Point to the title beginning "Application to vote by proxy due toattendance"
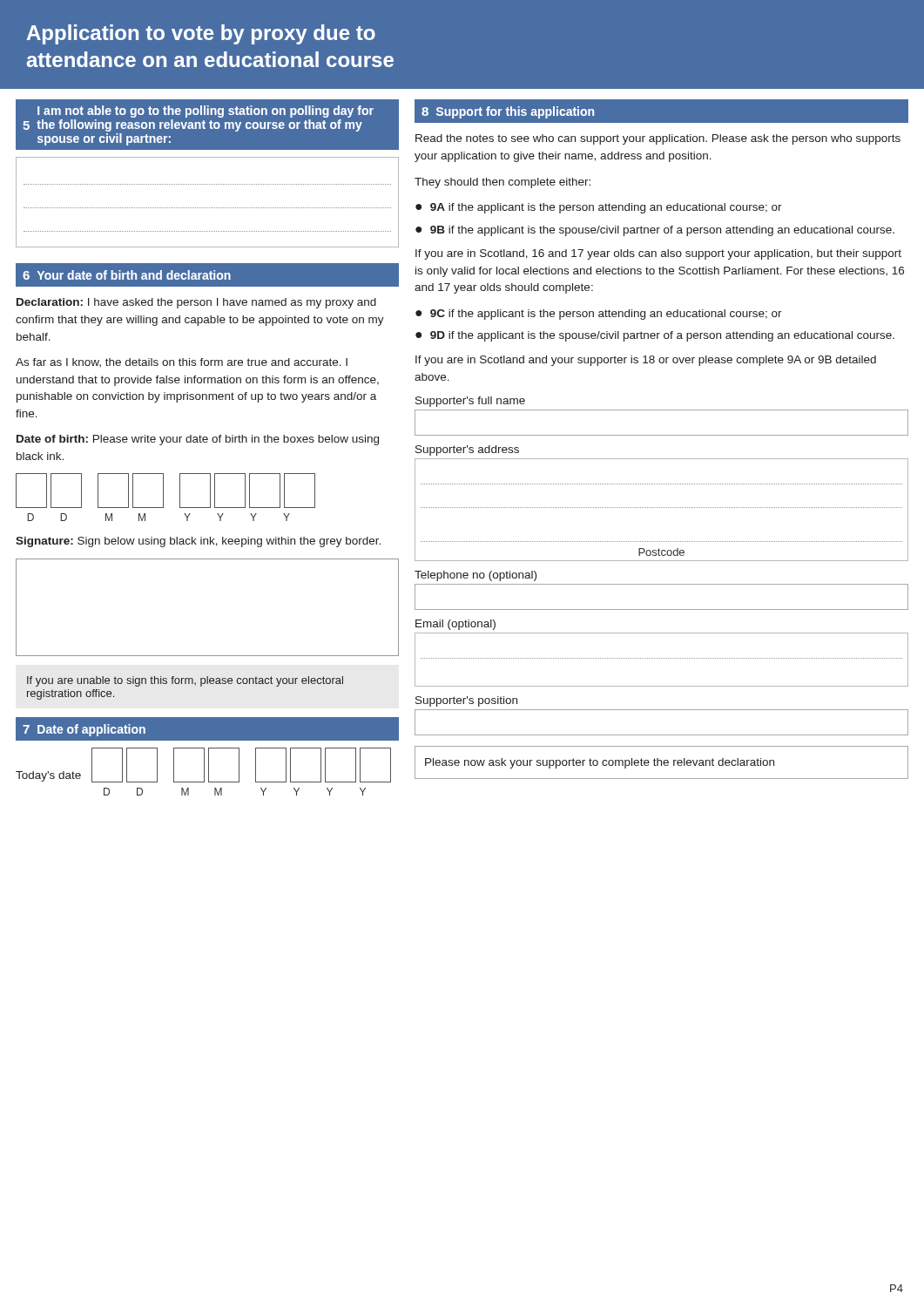This screenshot has height=1307, width=924. click(x=201, y=34)
